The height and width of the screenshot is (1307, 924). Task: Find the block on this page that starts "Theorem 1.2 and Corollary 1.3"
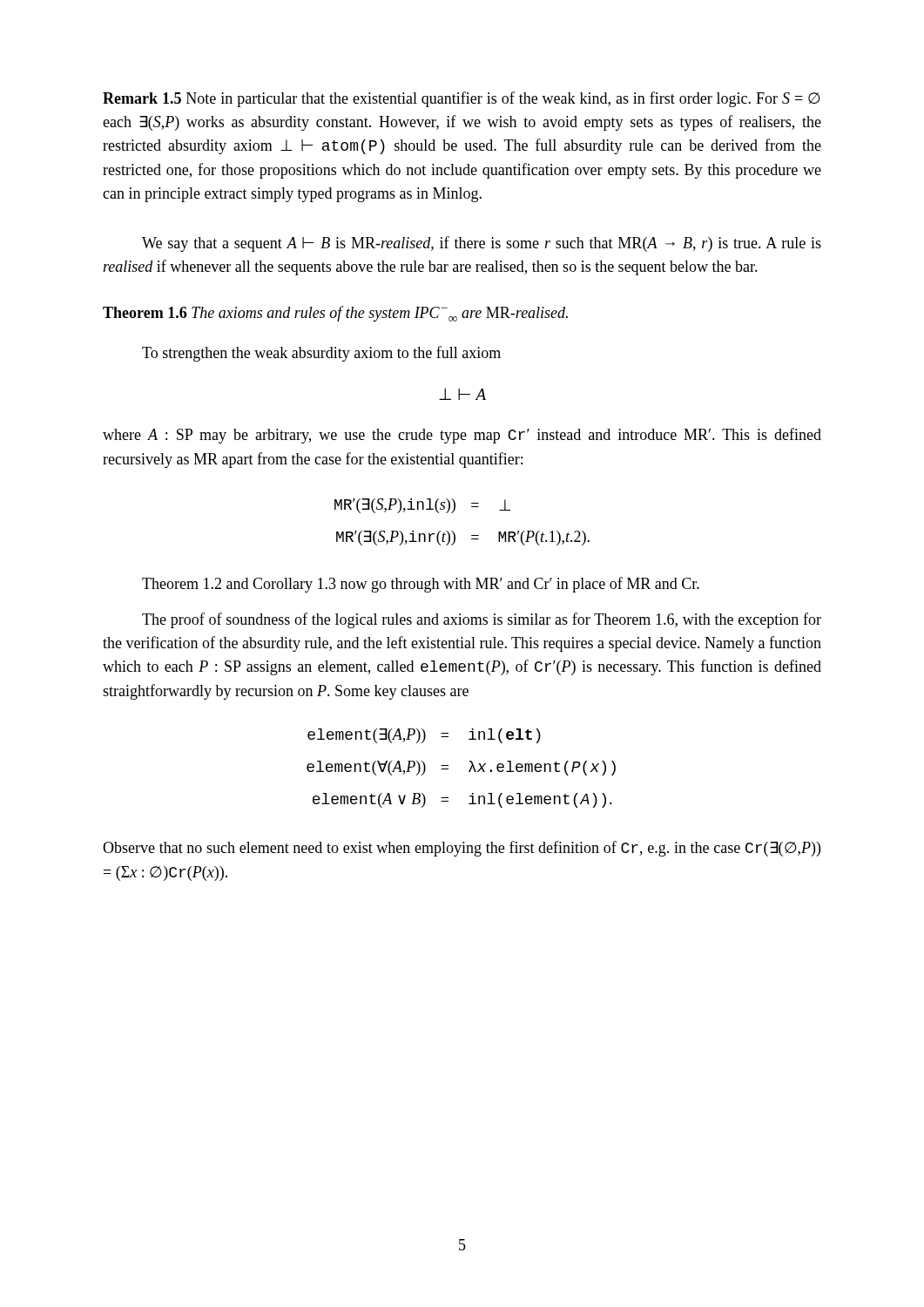[462, 584]
